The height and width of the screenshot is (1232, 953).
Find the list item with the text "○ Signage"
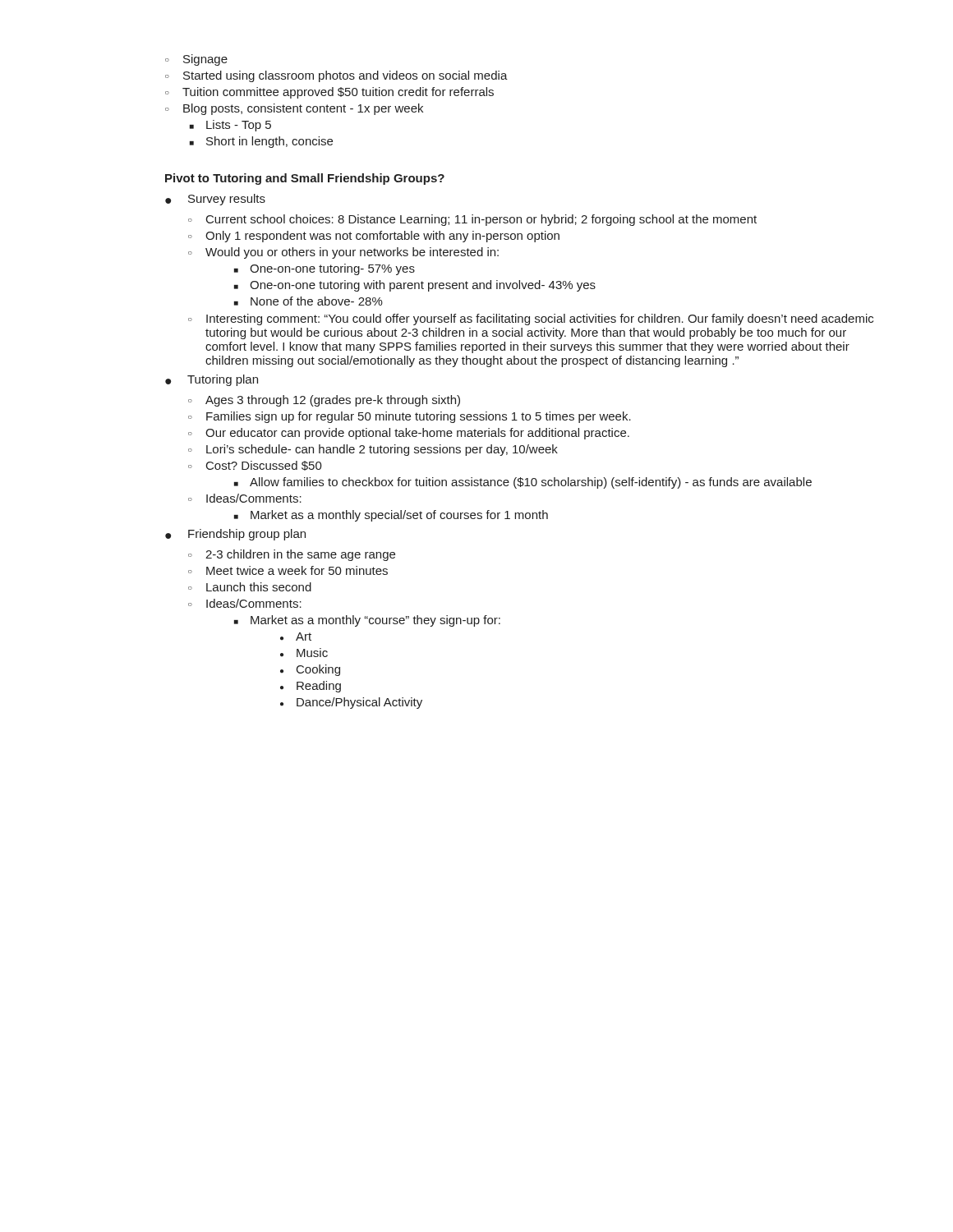pyautogui.click(x=196, y=60)
